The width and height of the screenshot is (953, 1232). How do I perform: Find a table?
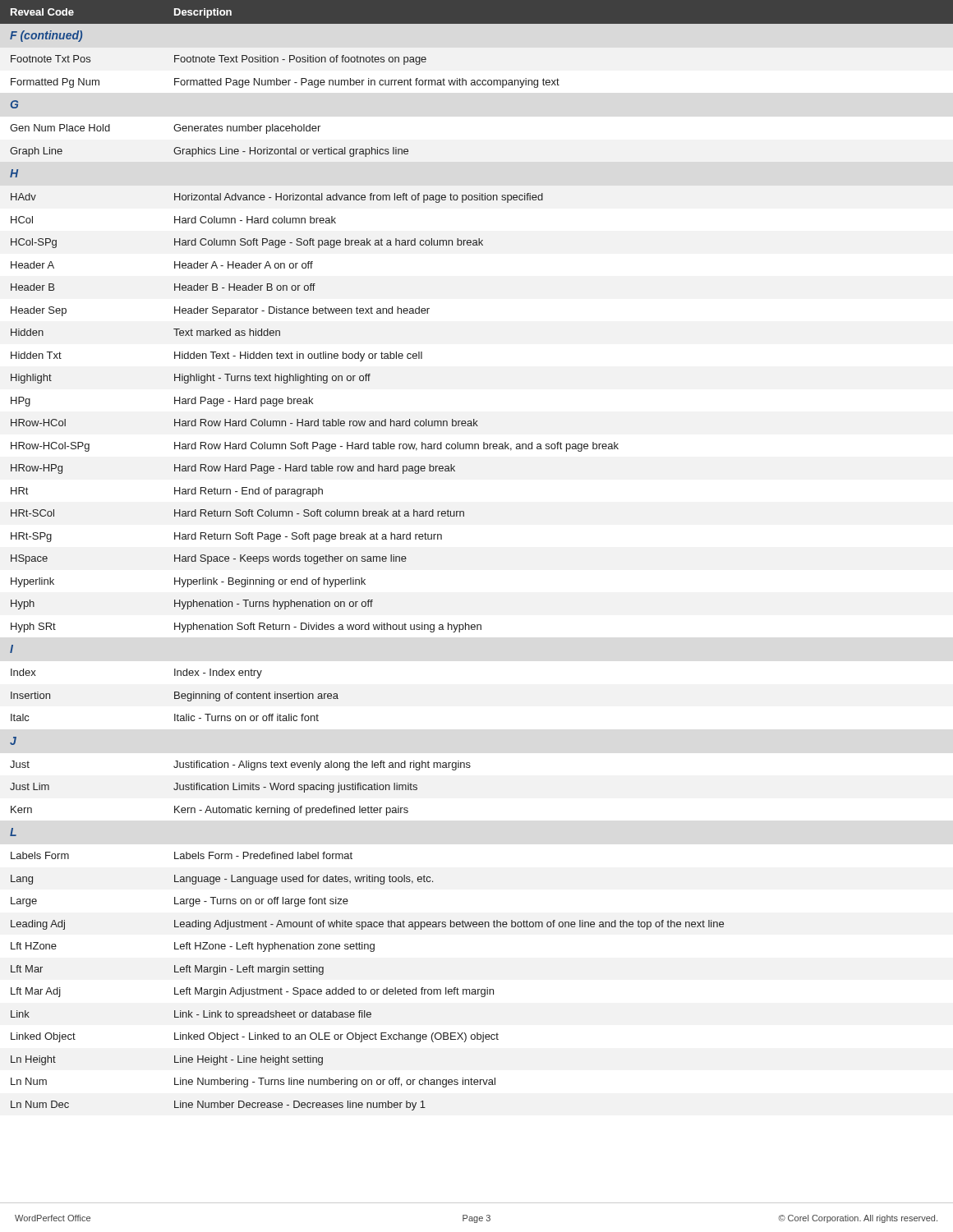476,558
